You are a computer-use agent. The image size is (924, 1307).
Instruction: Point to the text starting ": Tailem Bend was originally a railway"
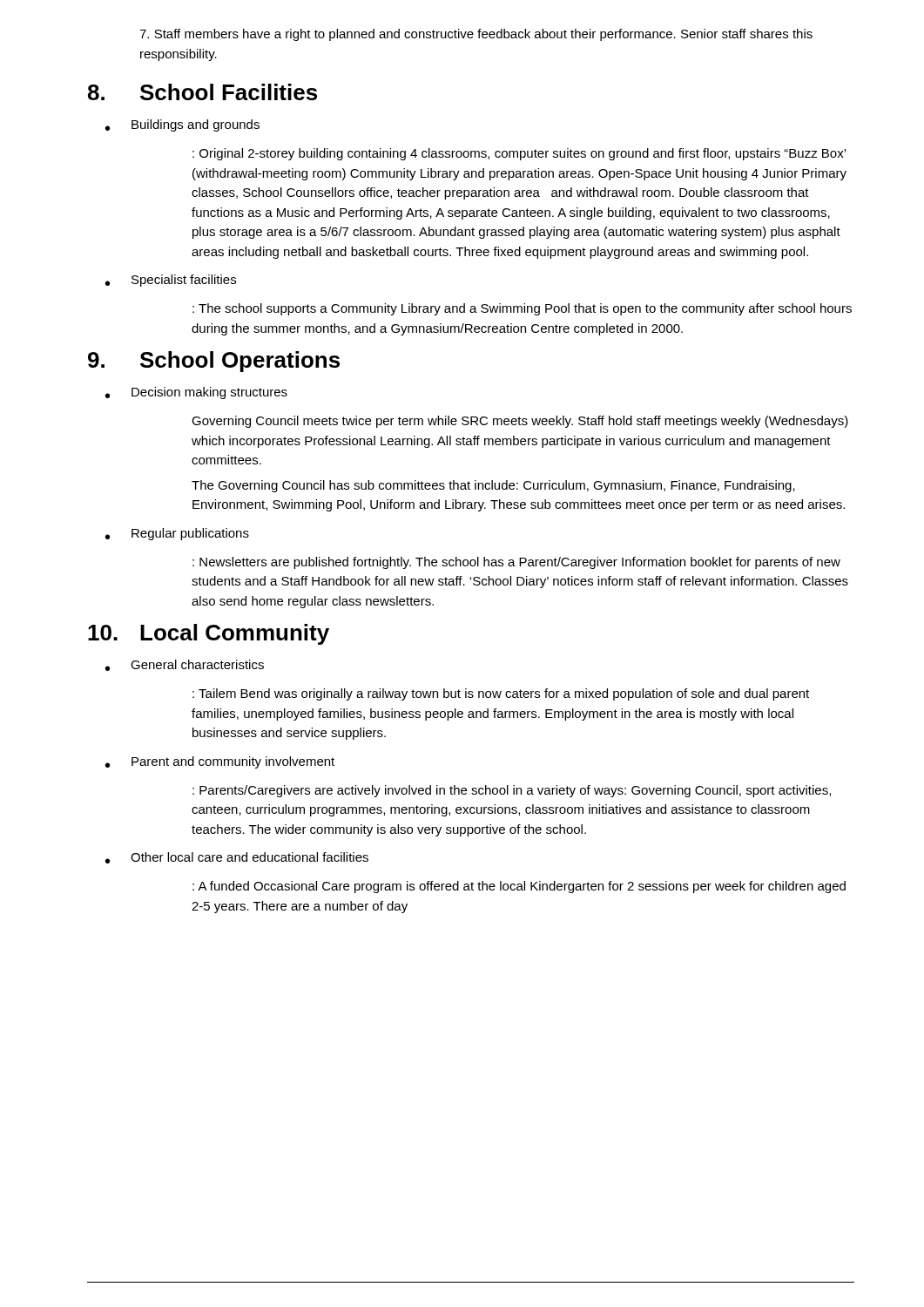coord(500,713)
